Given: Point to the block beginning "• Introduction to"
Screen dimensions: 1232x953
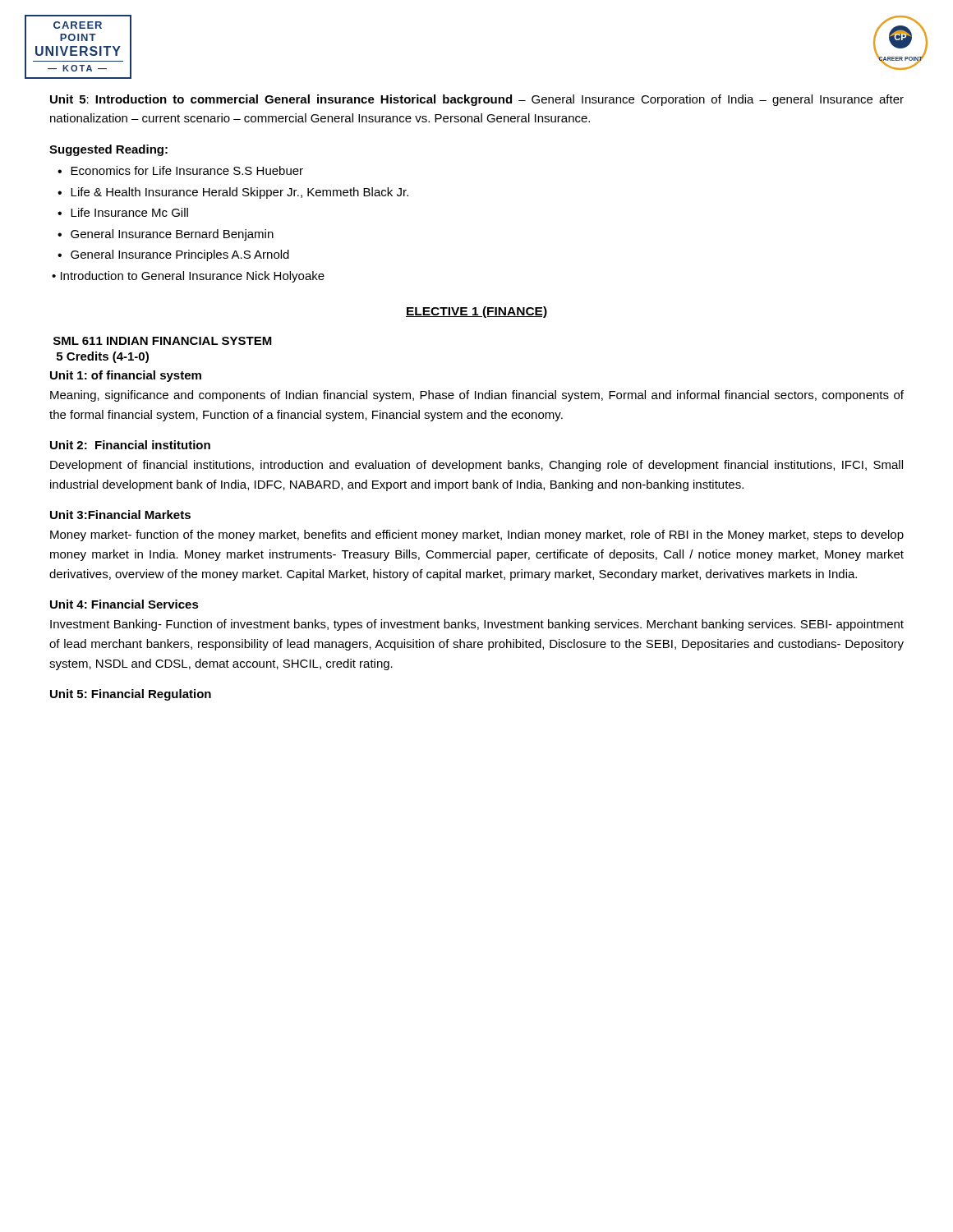Looking at the screenshot, I should coord(188,276).
